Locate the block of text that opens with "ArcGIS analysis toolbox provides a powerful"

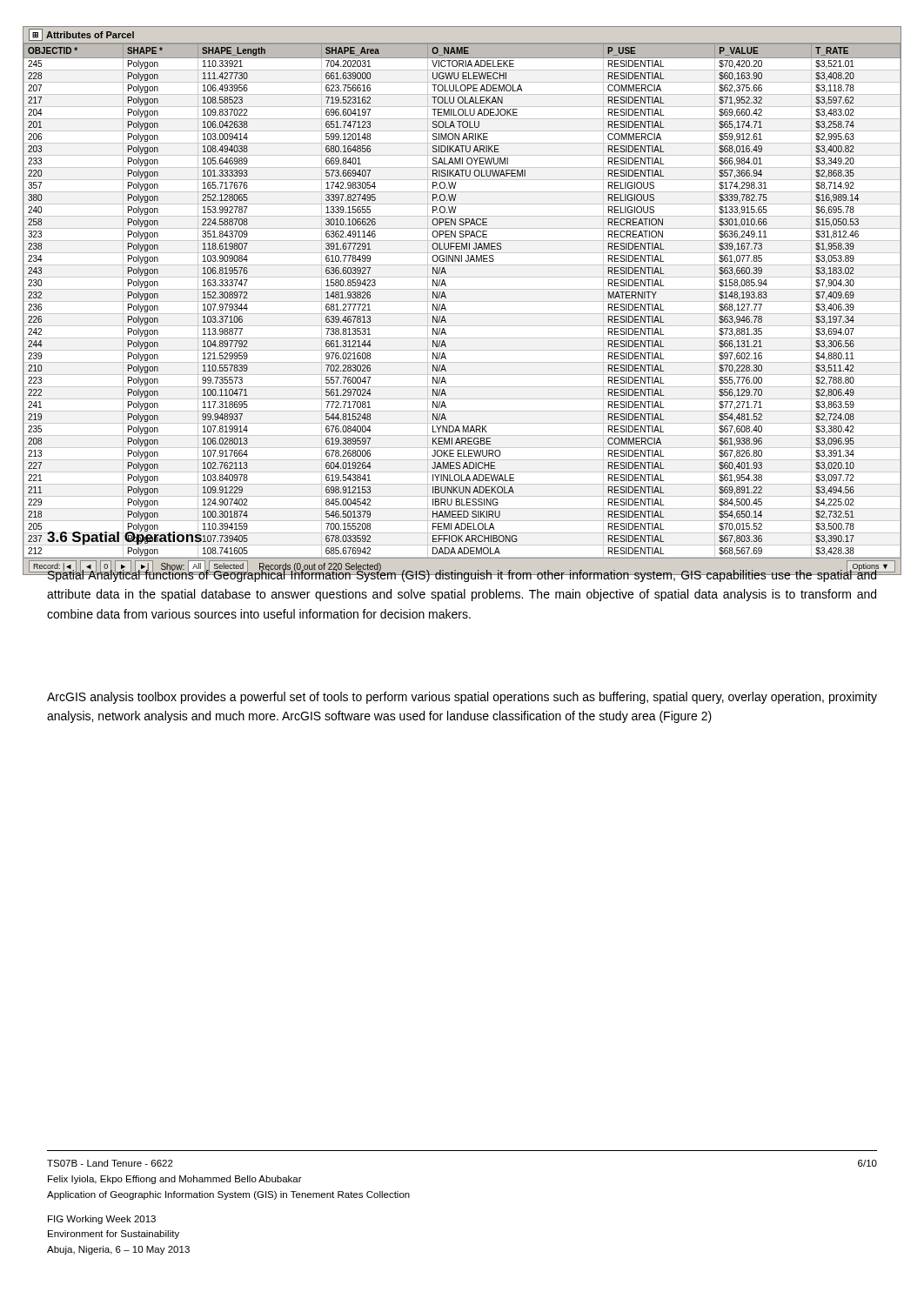click(x=462, y=707)
